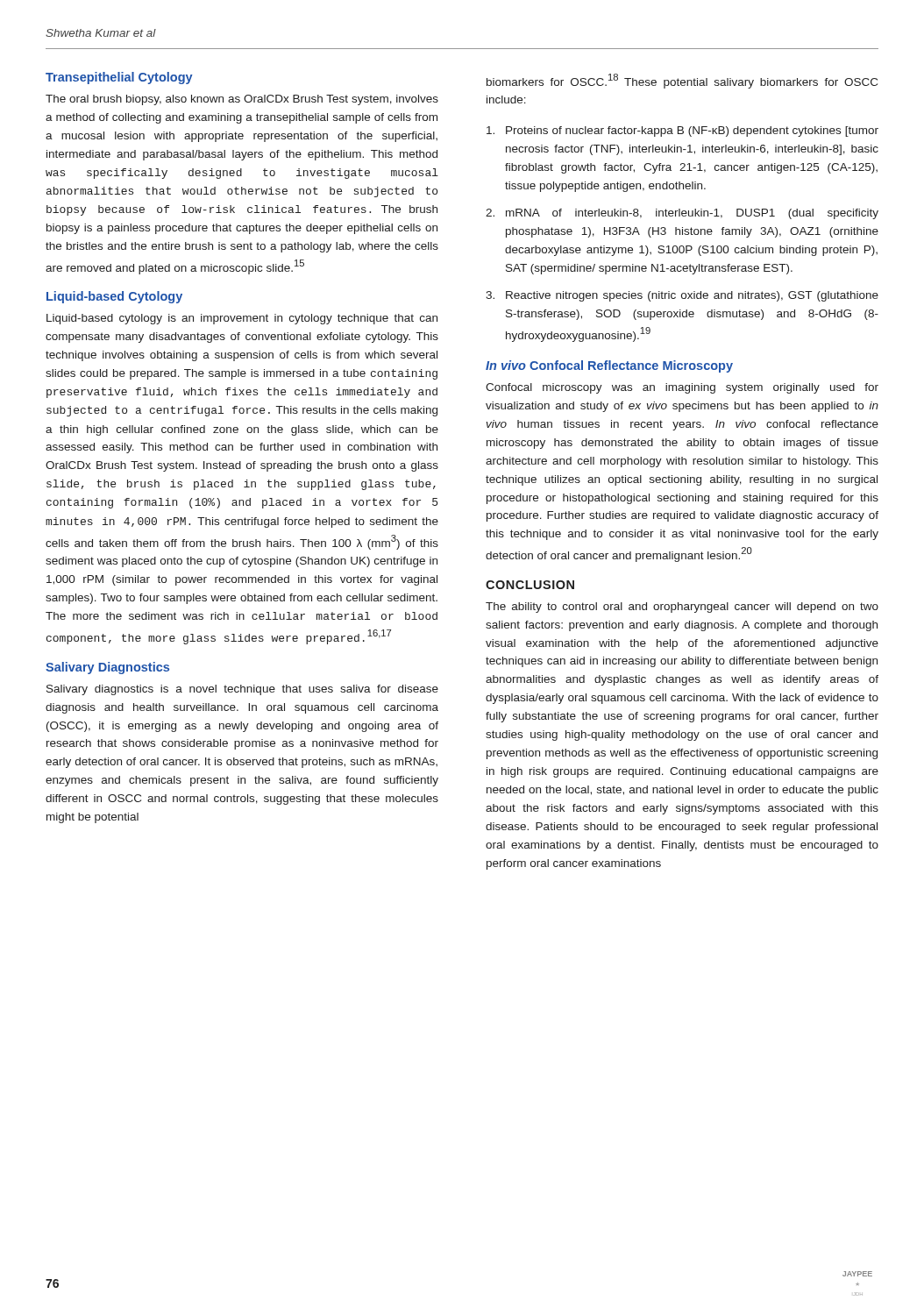Locate the text block starting "biomarkers for OSCC.18 These potential"

tap(682, 89)
